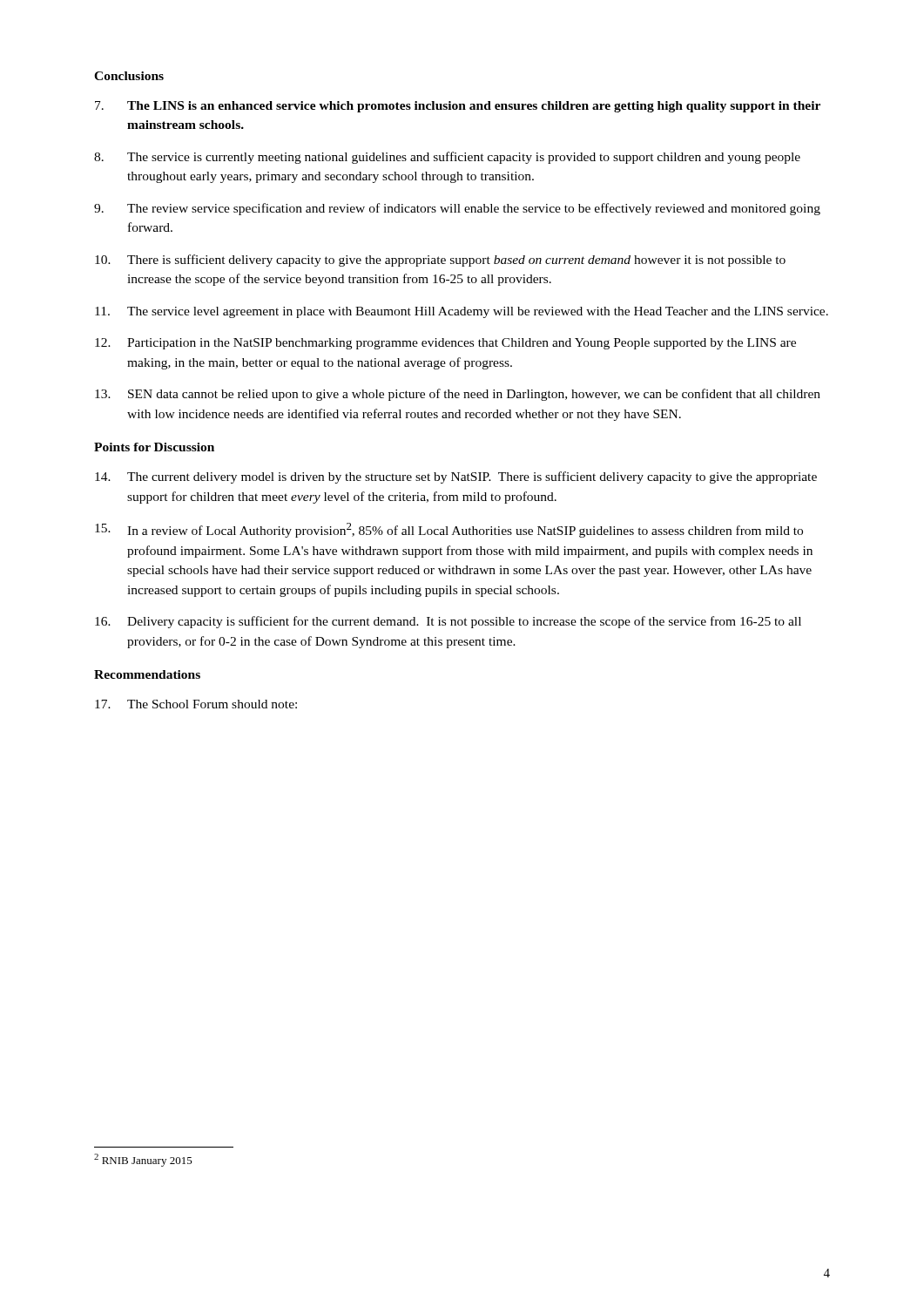Locate the text starting "7. The LINS is an enhanced service which"
The width and height of the screenshot is (924, 1307).
pyautogui.click(x=462, y=115)
